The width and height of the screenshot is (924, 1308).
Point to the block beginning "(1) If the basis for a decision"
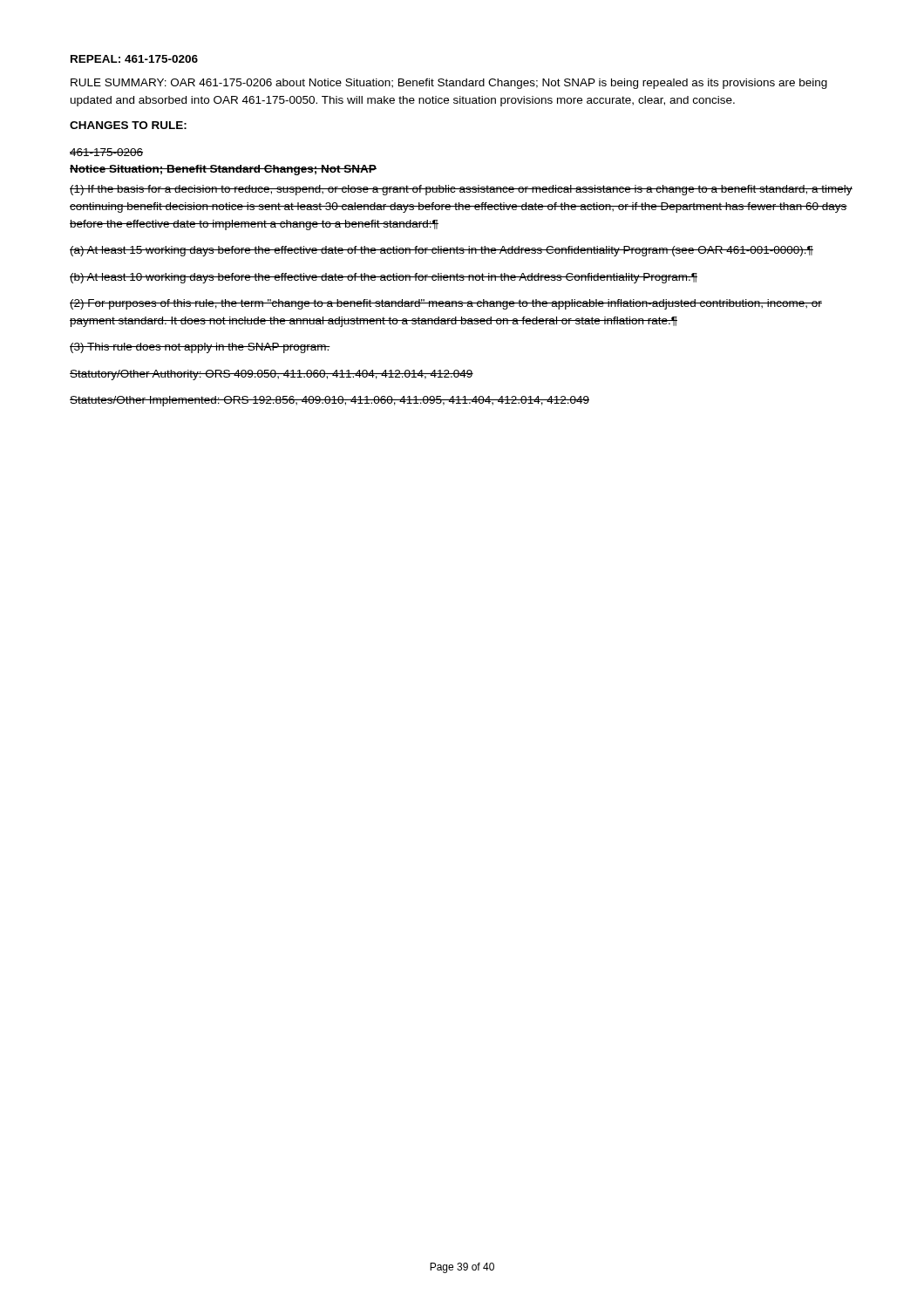click(x=461, y=206)
